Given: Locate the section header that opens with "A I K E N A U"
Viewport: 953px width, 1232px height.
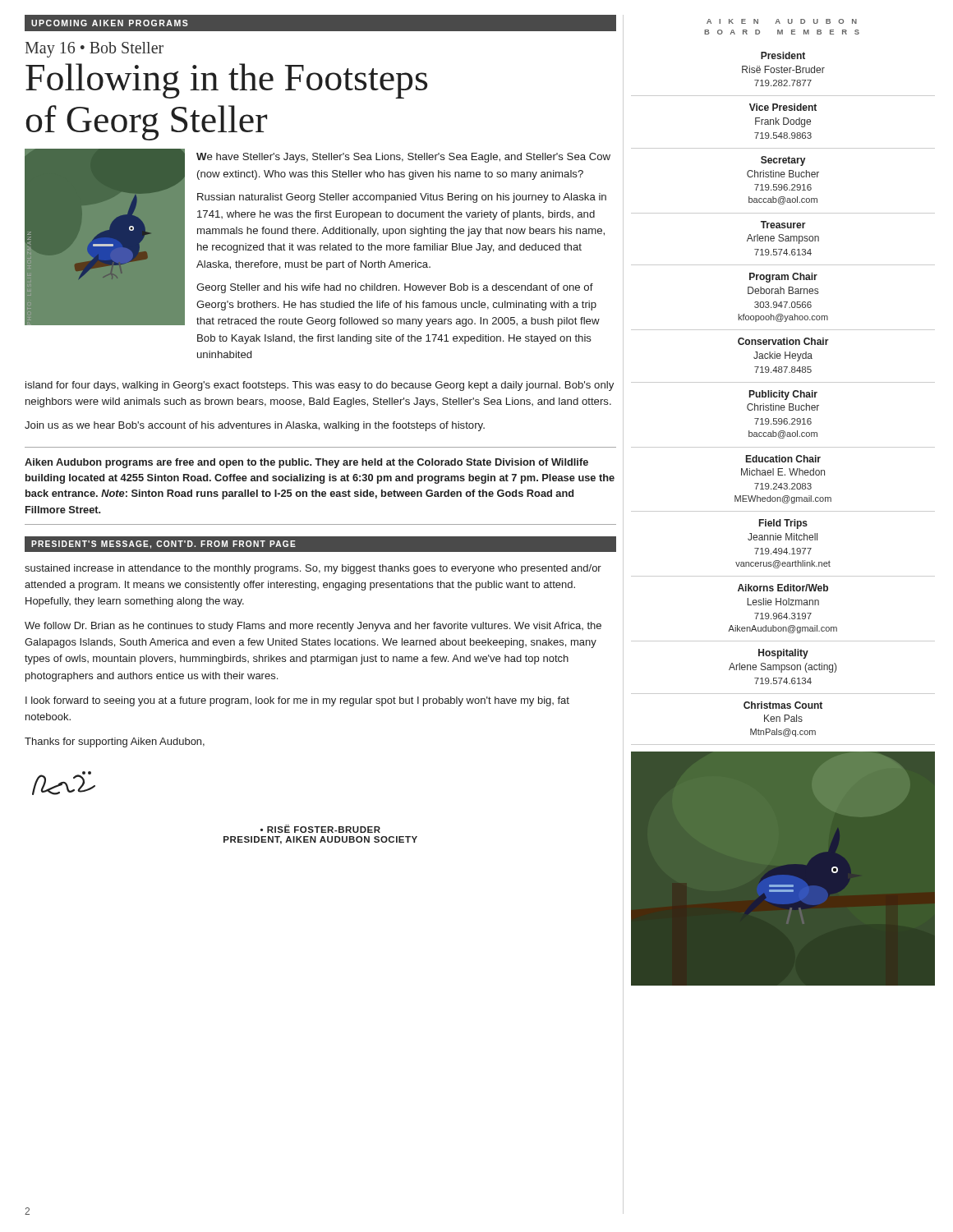Looking at the screenshot, I should point(783,26).
